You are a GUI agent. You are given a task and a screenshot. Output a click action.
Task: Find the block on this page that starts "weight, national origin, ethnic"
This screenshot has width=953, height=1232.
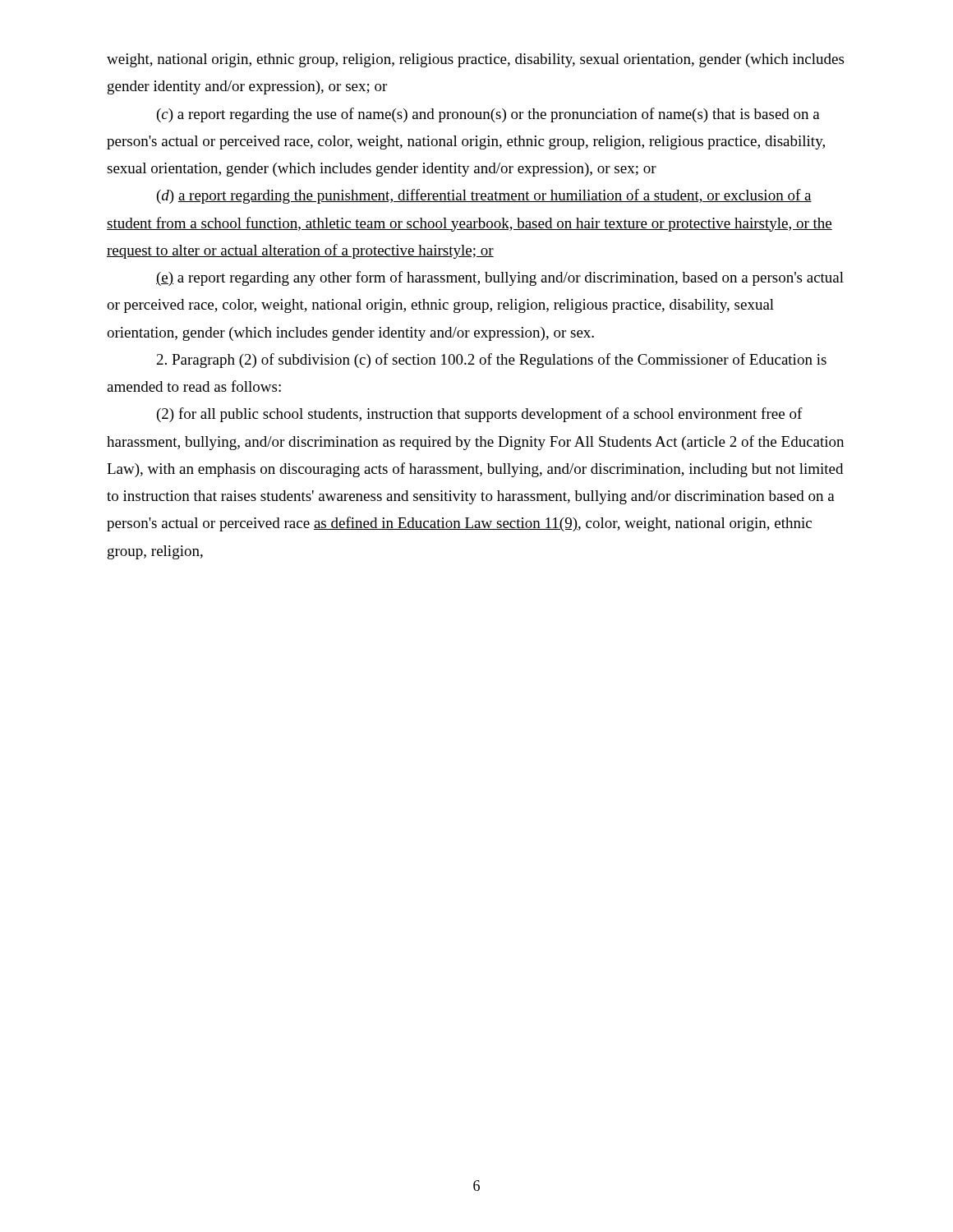[476, 73]
